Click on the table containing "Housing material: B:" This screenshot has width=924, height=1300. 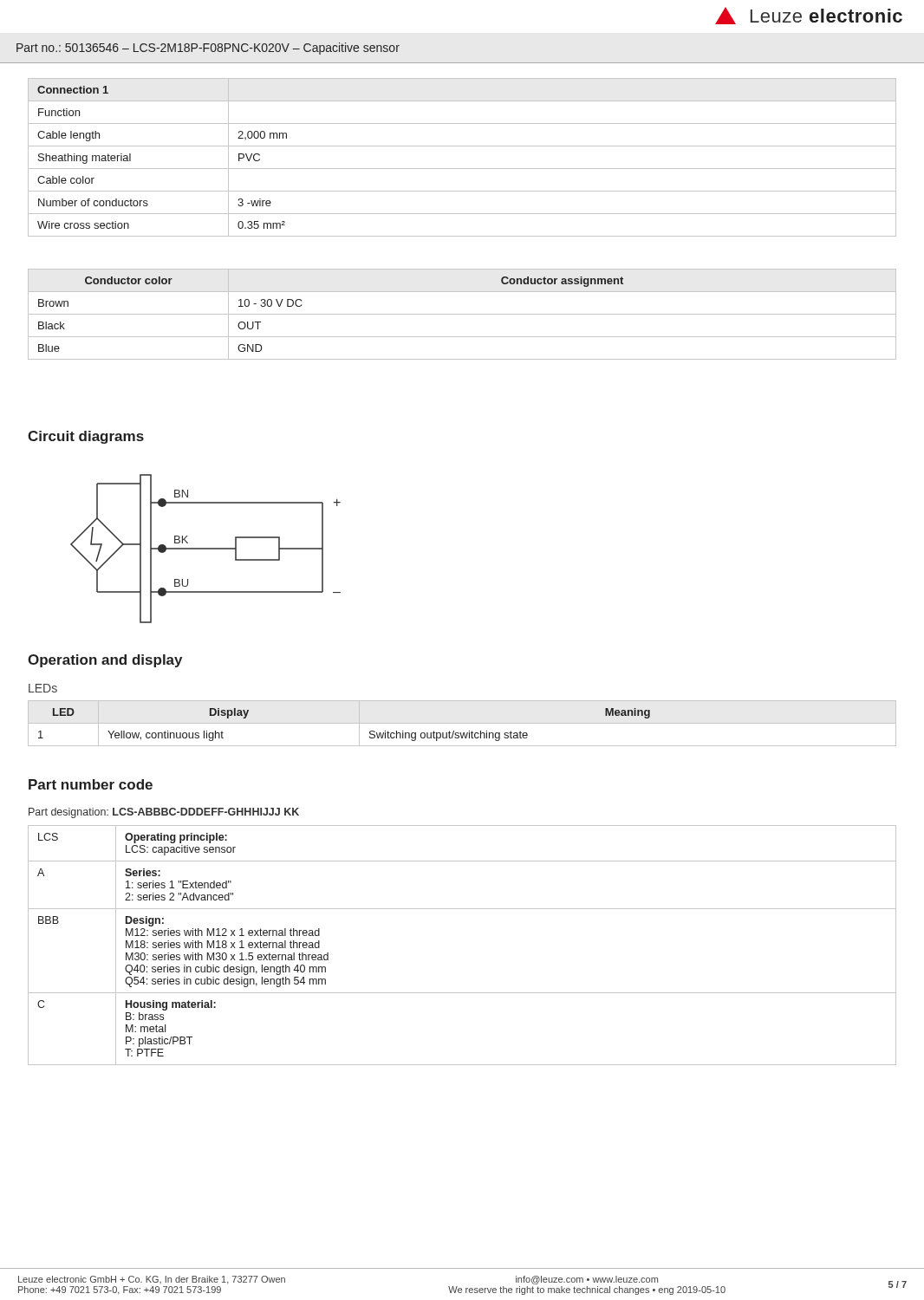tap(462, 945)
